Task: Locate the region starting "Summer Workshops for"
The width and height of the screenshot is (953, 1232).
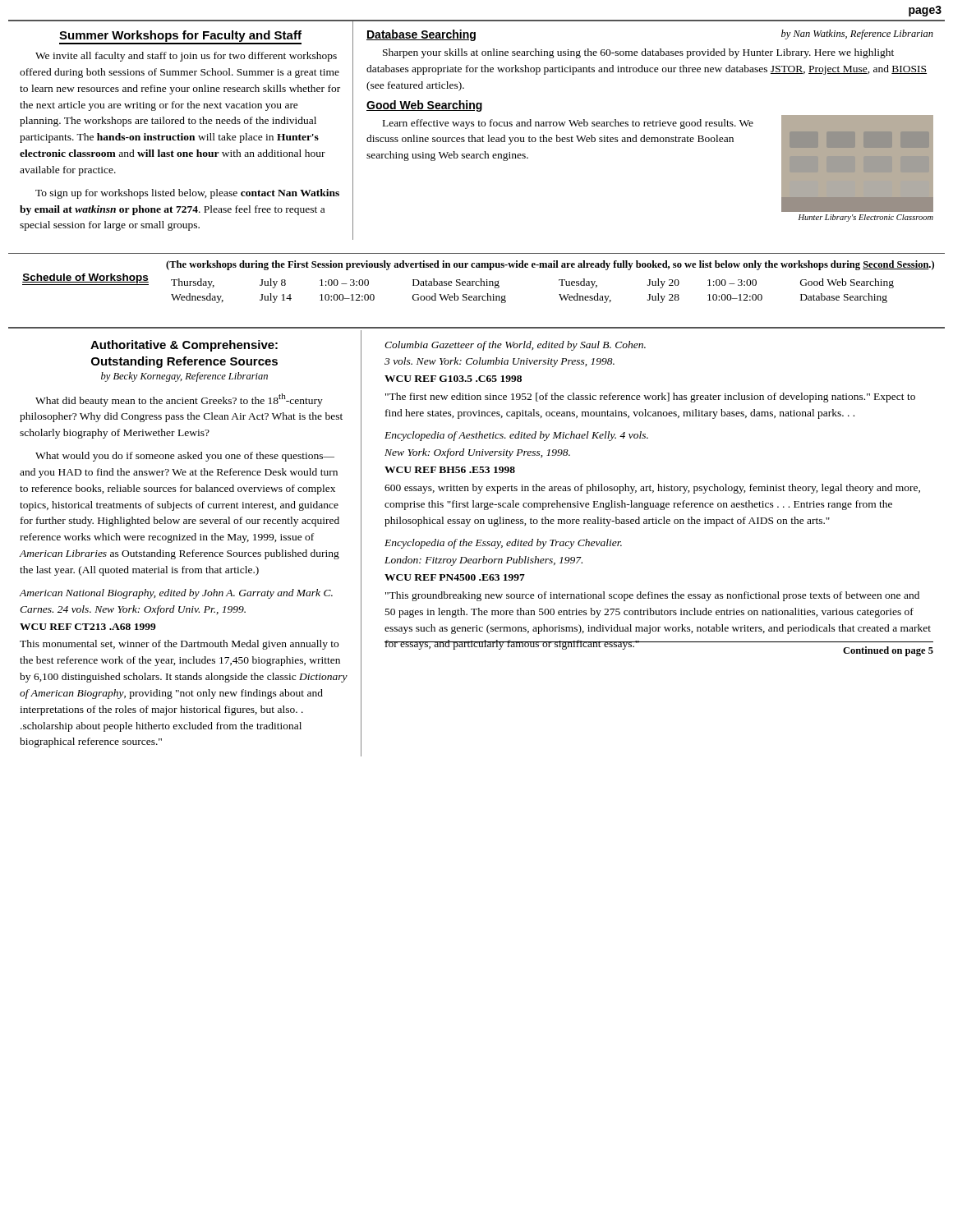Action: point(180,35)
